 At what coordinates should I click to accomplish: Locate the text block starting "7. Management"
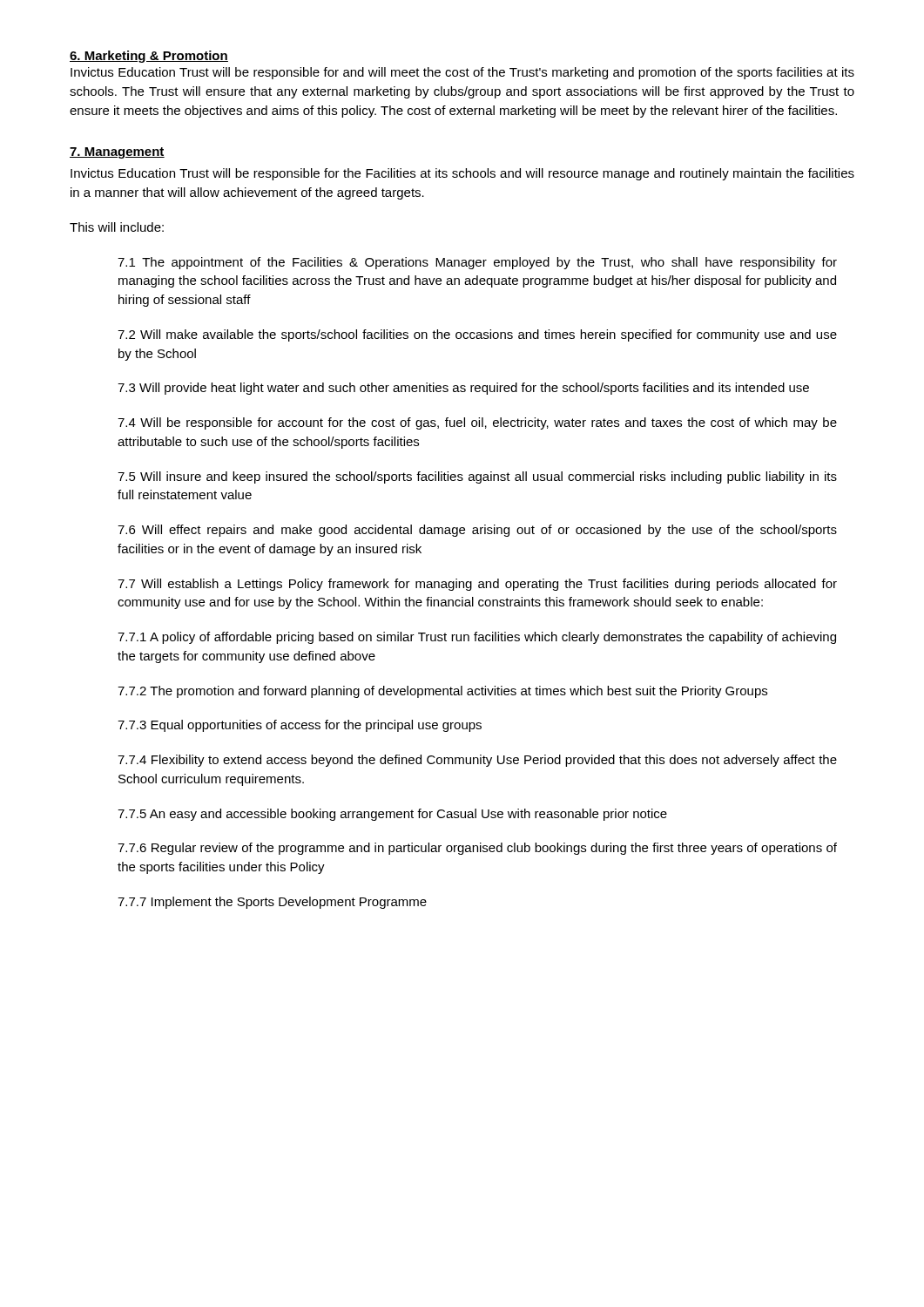coord(117,151)
